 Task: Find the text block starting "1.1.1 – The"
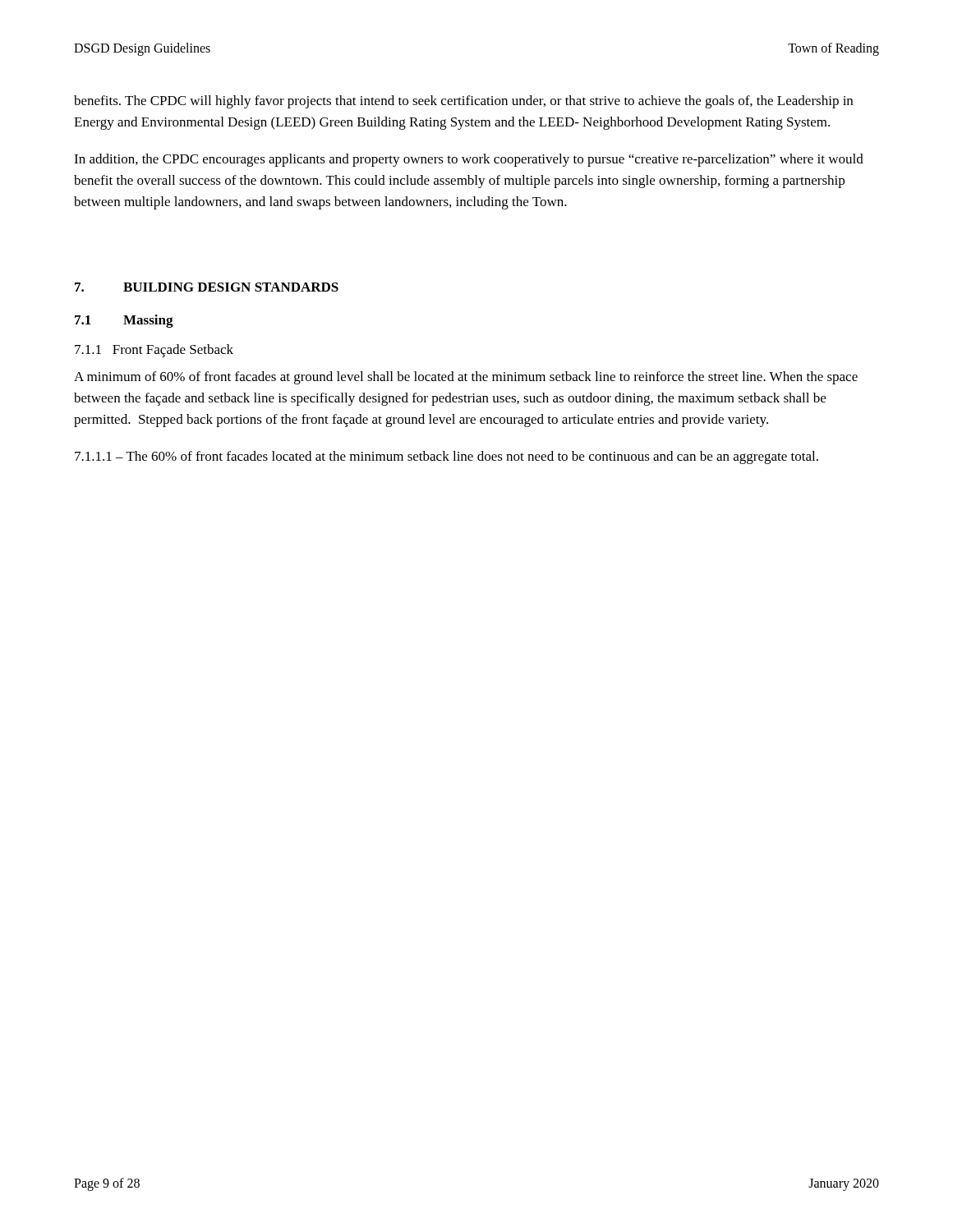tap(447, 456)
